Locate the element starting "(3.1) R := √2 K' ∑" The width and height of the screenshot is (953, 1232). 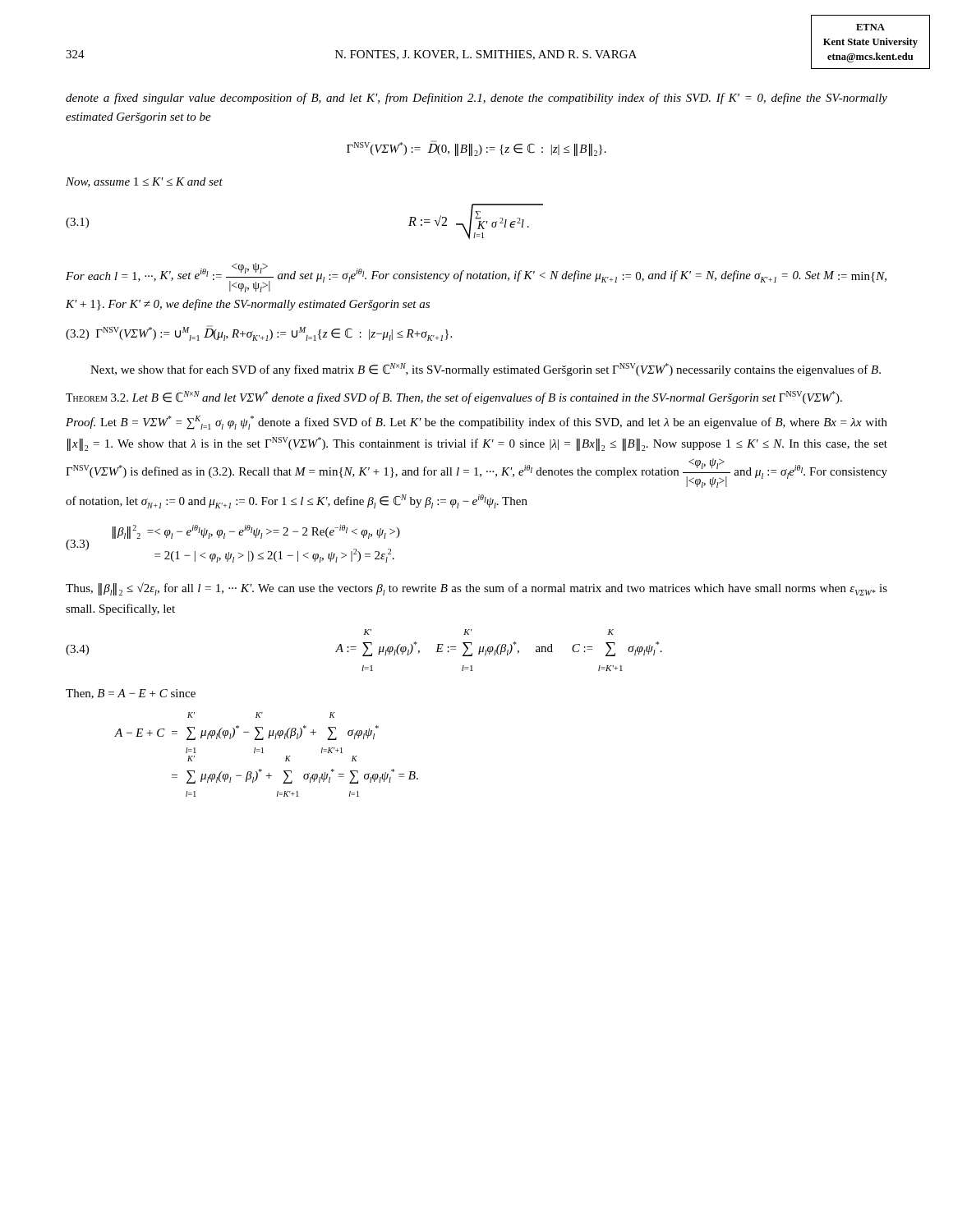tap(476, 222)
